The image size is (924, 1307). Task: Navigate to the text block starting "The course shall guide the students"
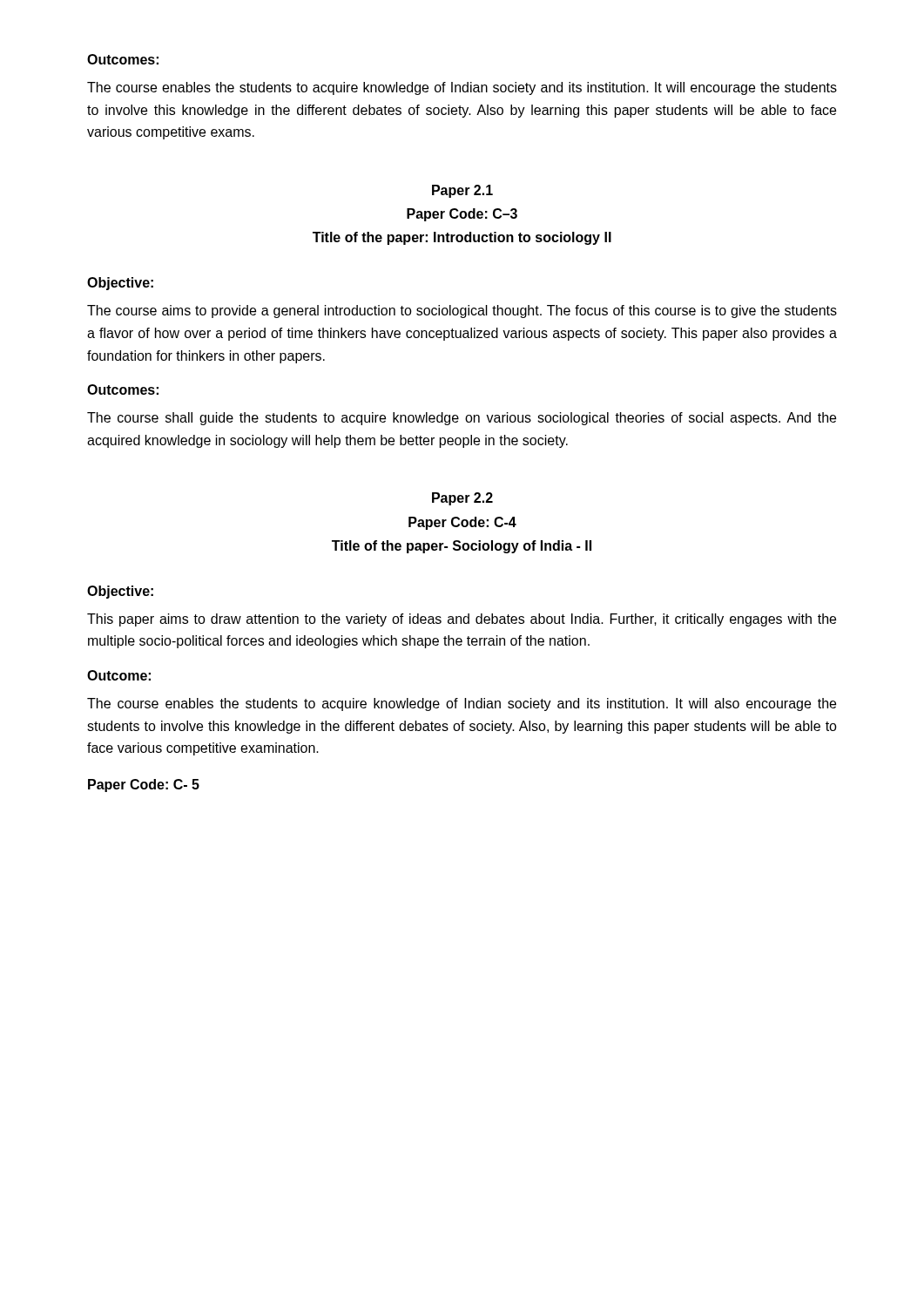point(462,429)
